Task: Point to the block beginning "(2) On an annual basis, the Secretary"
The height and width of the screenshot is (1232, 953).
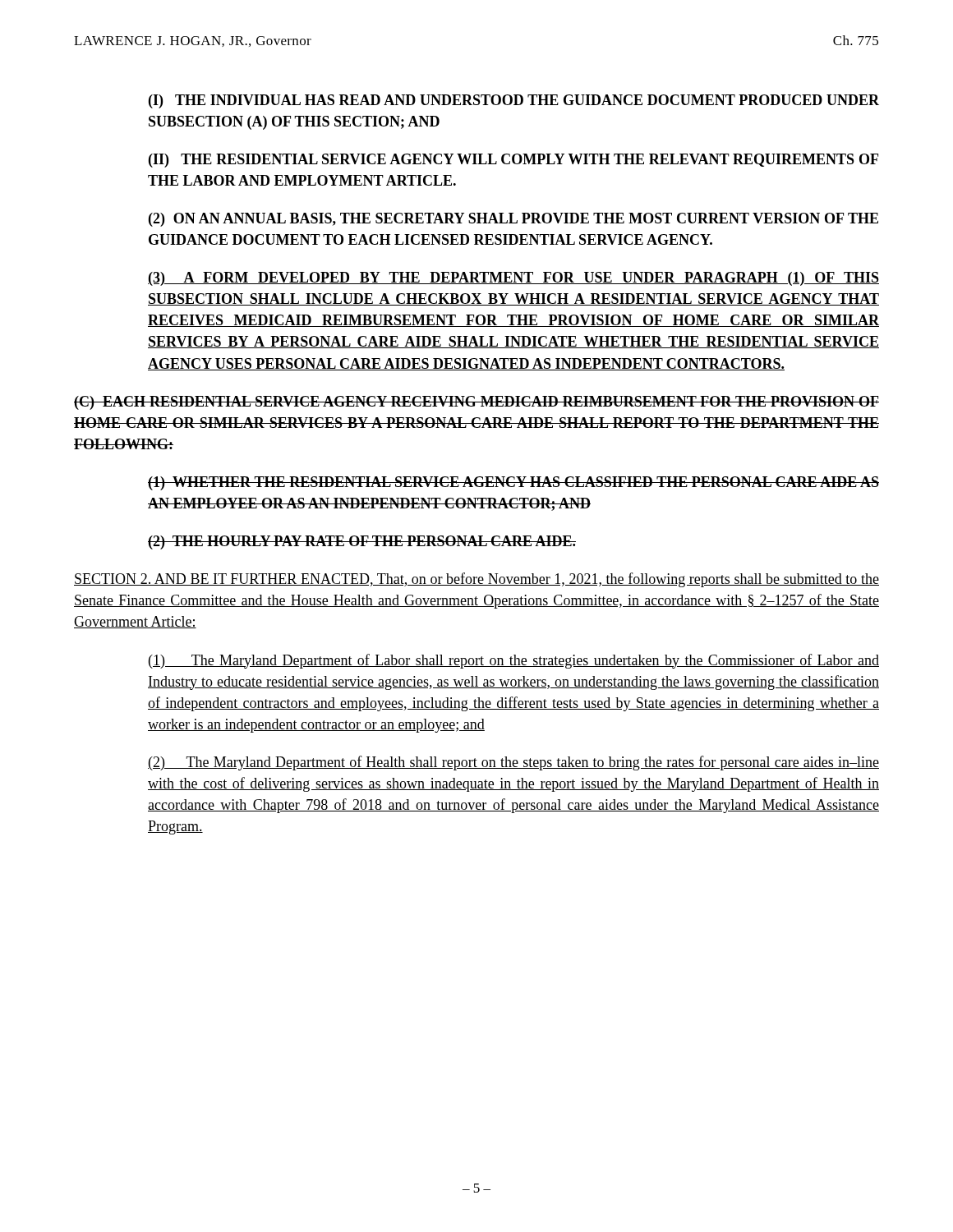Action: click(x=513, y=229)
